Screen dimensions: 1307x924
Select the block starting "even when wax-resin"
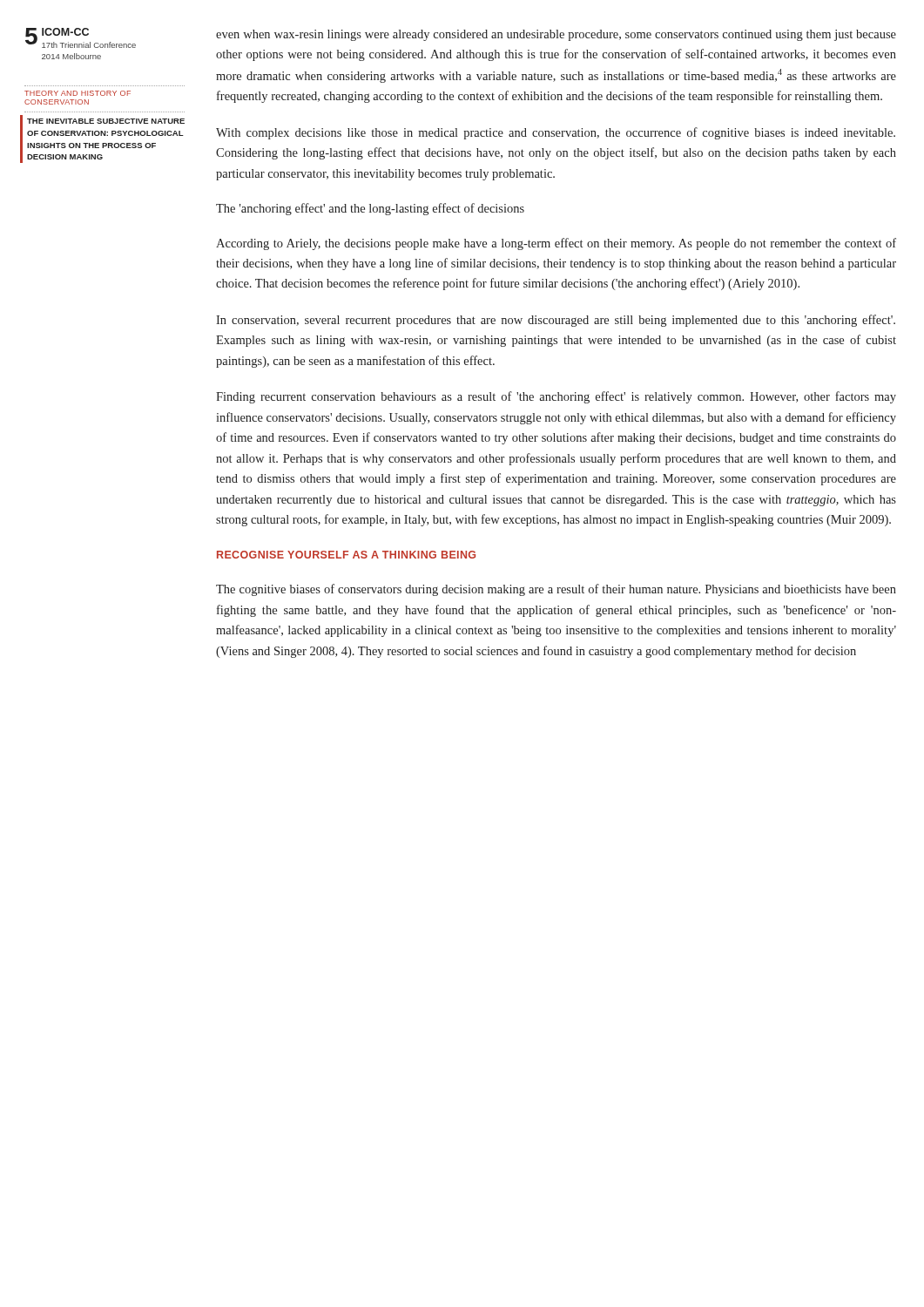coord(556,66)
